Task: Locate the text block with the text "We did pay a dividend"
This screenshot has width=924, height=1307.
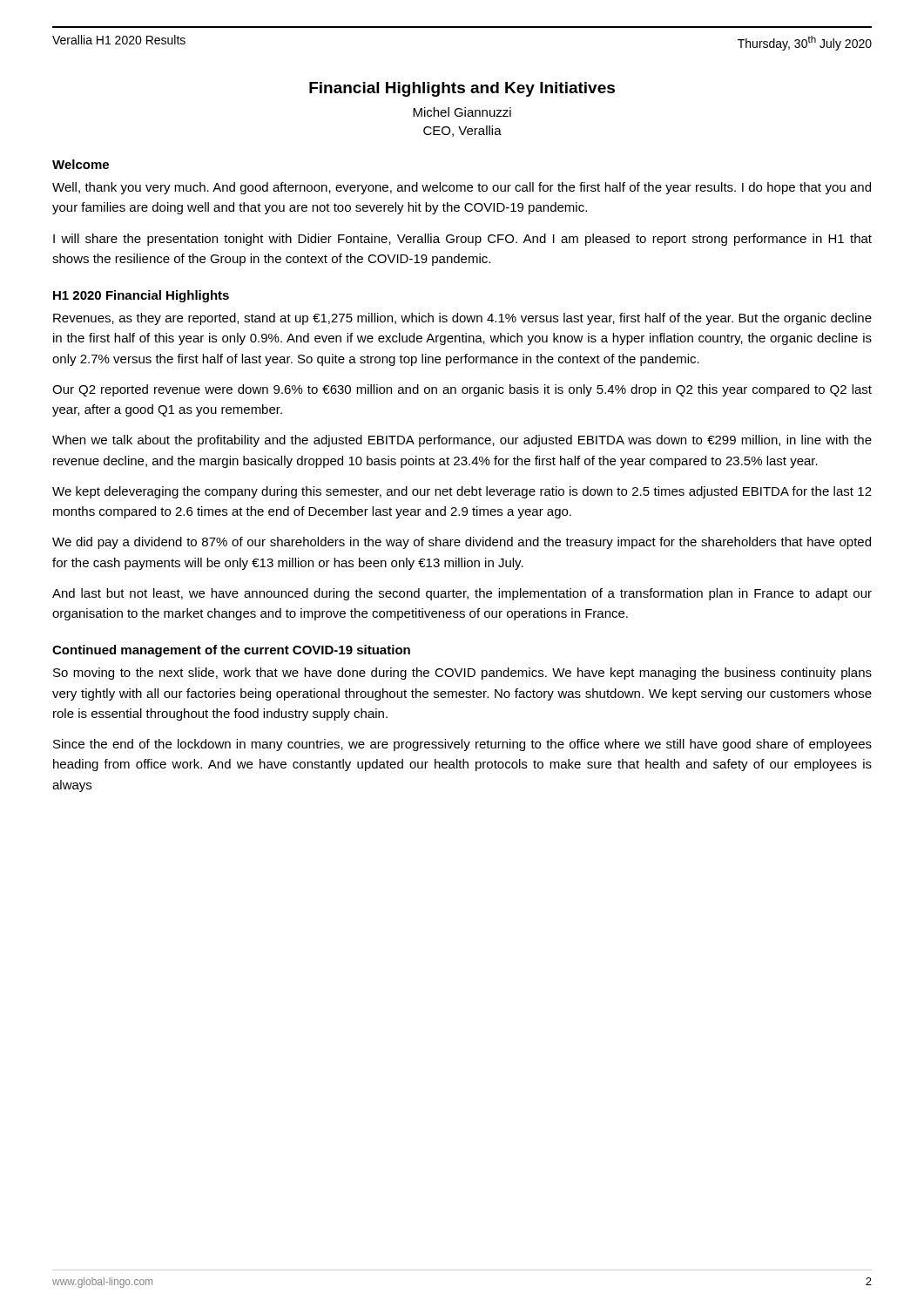Action: [x=462, y=552]
